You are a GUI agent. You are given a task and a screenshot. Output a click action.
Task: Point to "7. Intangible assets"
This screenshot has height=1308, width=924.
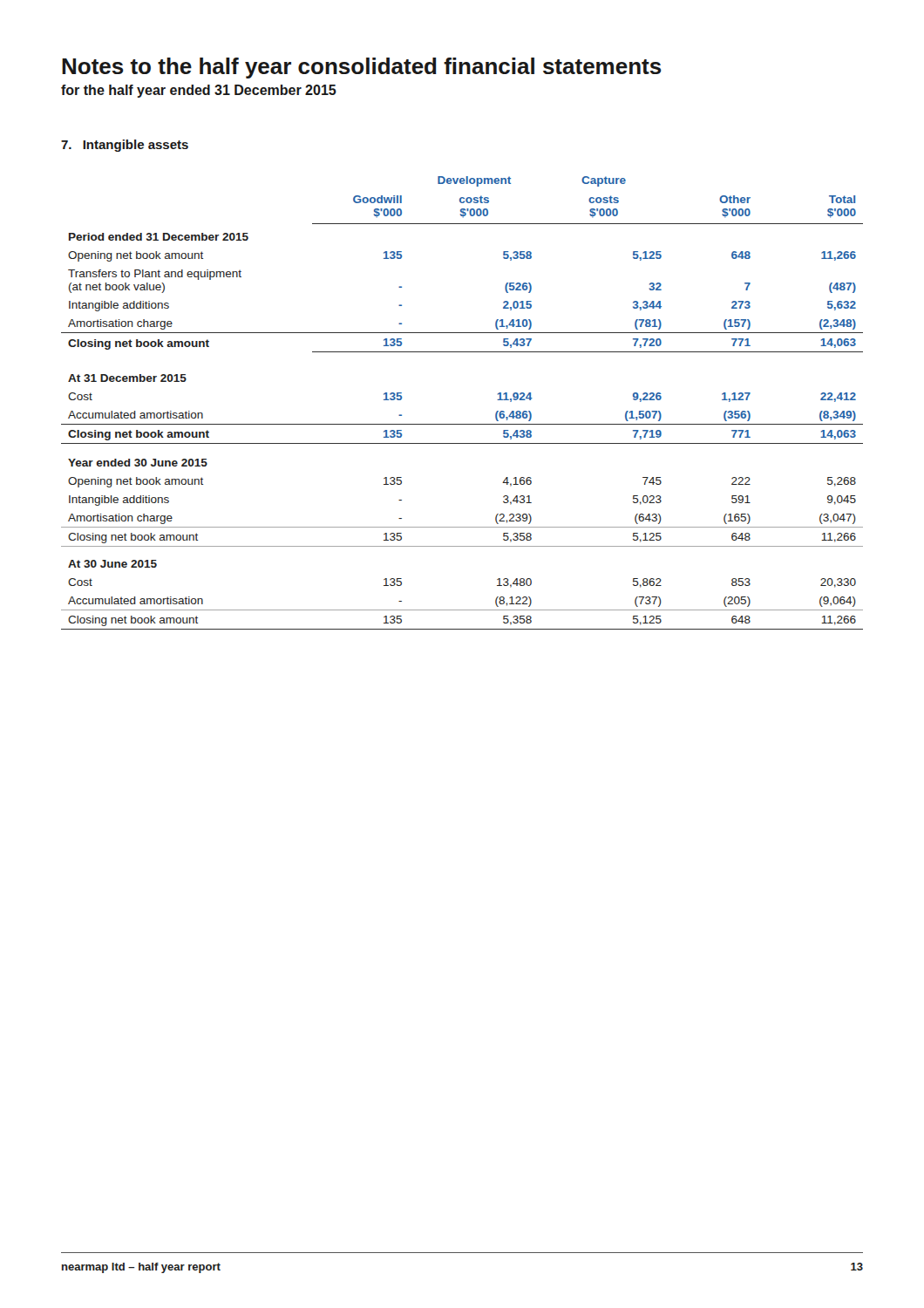point(125,144)
